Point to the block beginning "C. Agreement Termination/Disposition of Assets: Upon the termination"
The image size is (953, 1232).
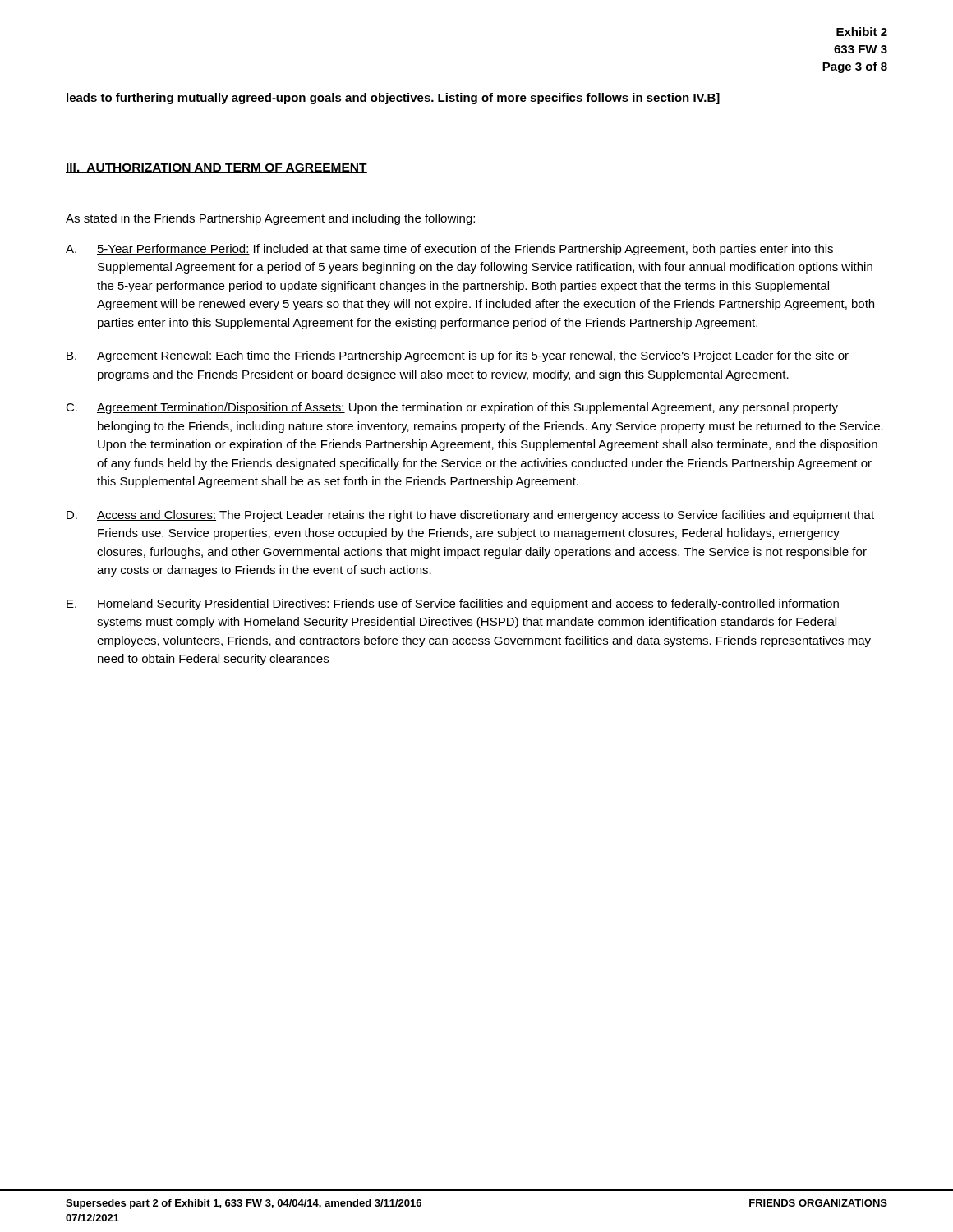click(x=476, y=445)
